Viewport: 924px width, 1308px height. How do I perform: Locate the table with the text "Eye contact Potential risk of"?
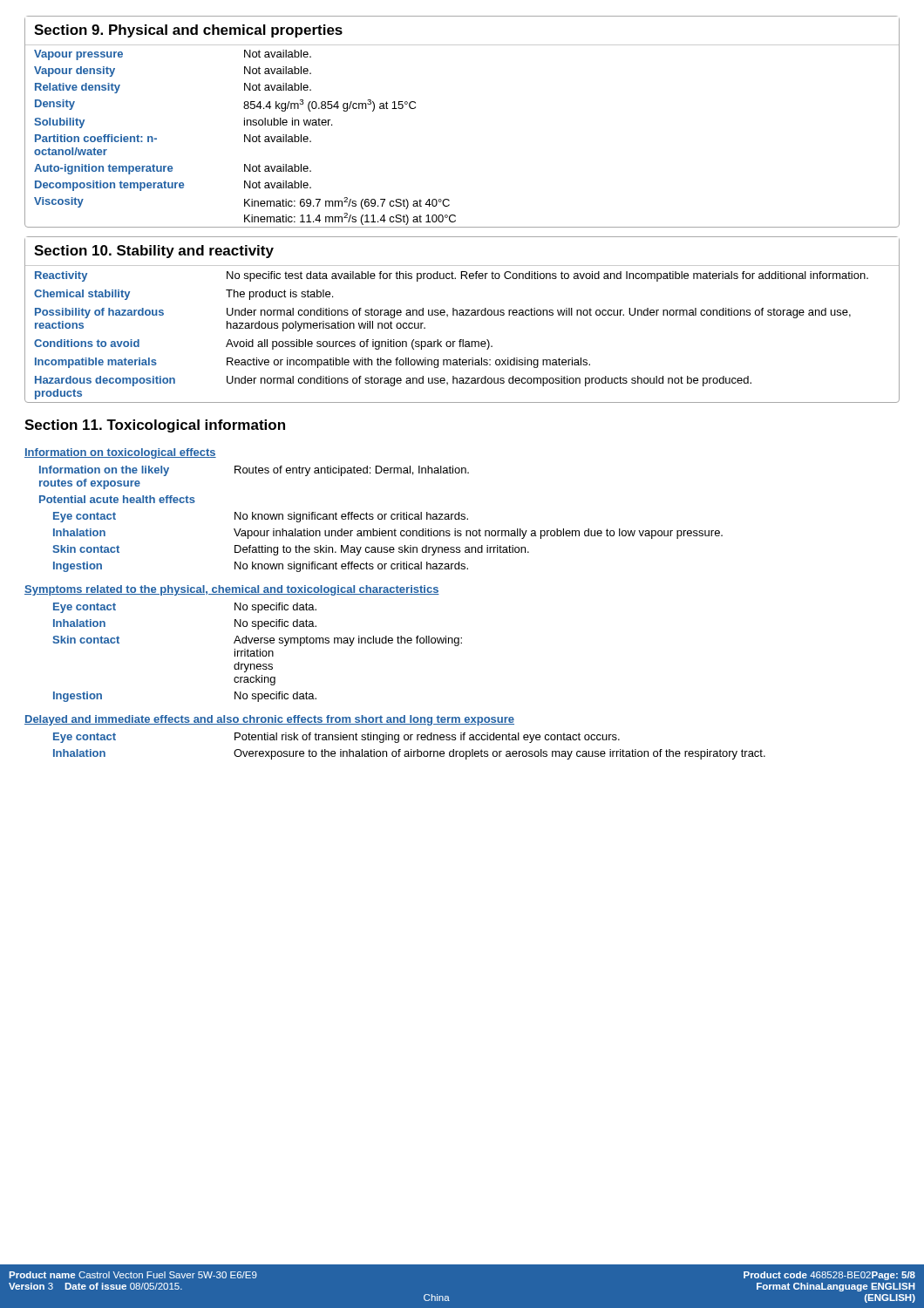click(462, 745)
